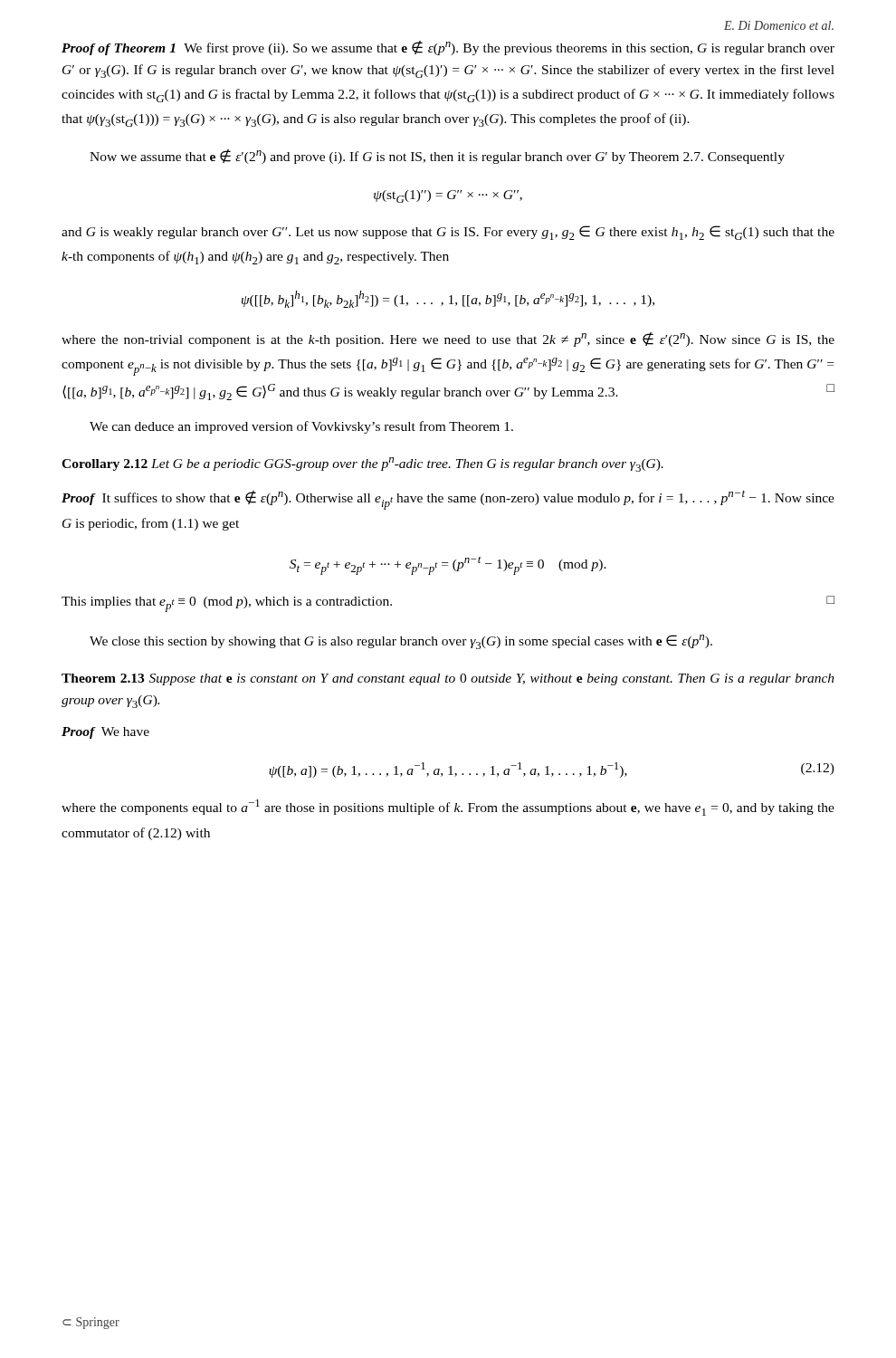Viewport: 896px width, 1358px height.
Task: Point to the block beginning "This implies that"
Action: pos(230,603)
